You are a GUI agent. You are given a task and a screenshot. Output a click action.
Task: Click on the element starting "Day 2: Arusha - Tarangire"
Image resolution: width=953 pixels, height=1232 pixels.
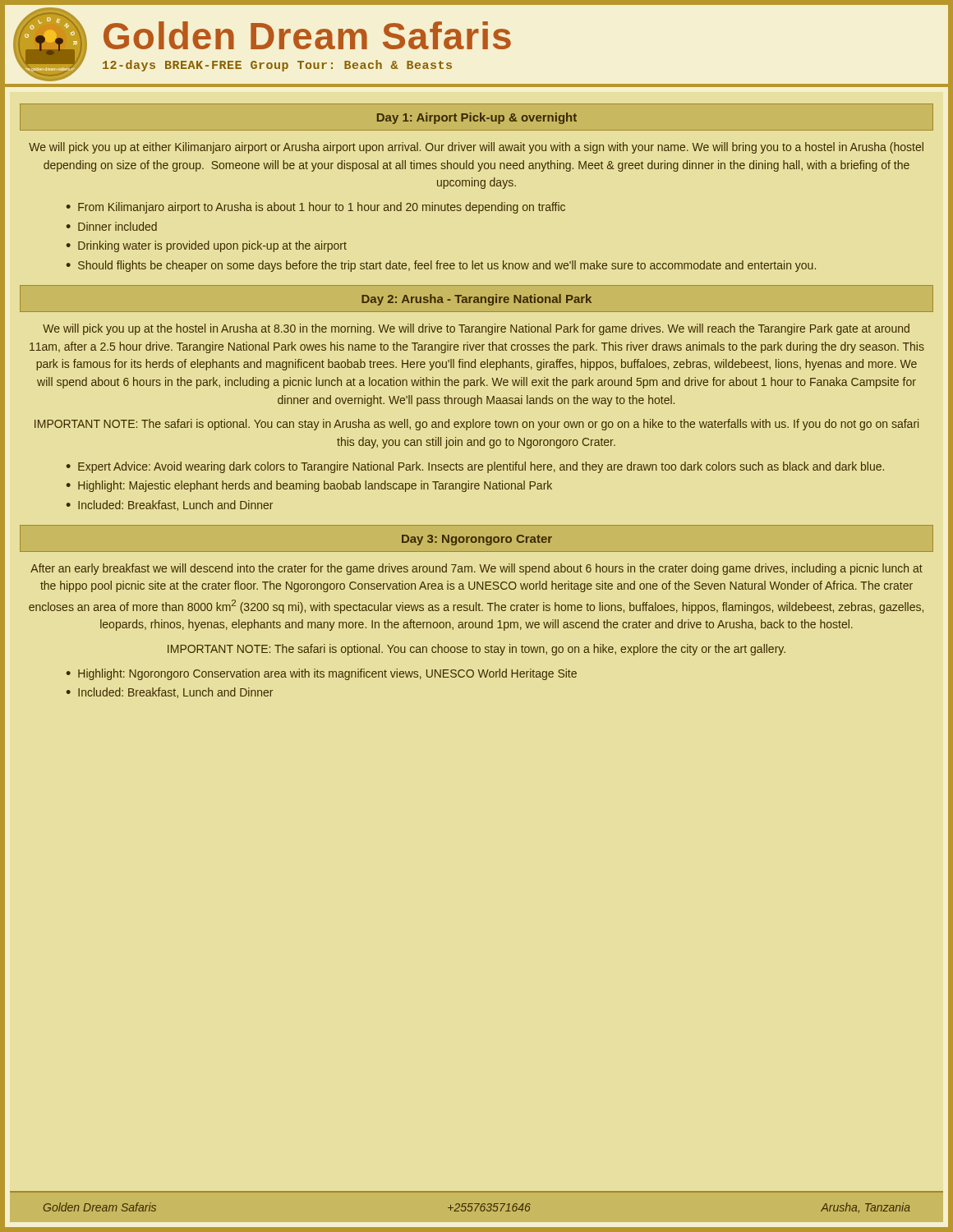476,298
